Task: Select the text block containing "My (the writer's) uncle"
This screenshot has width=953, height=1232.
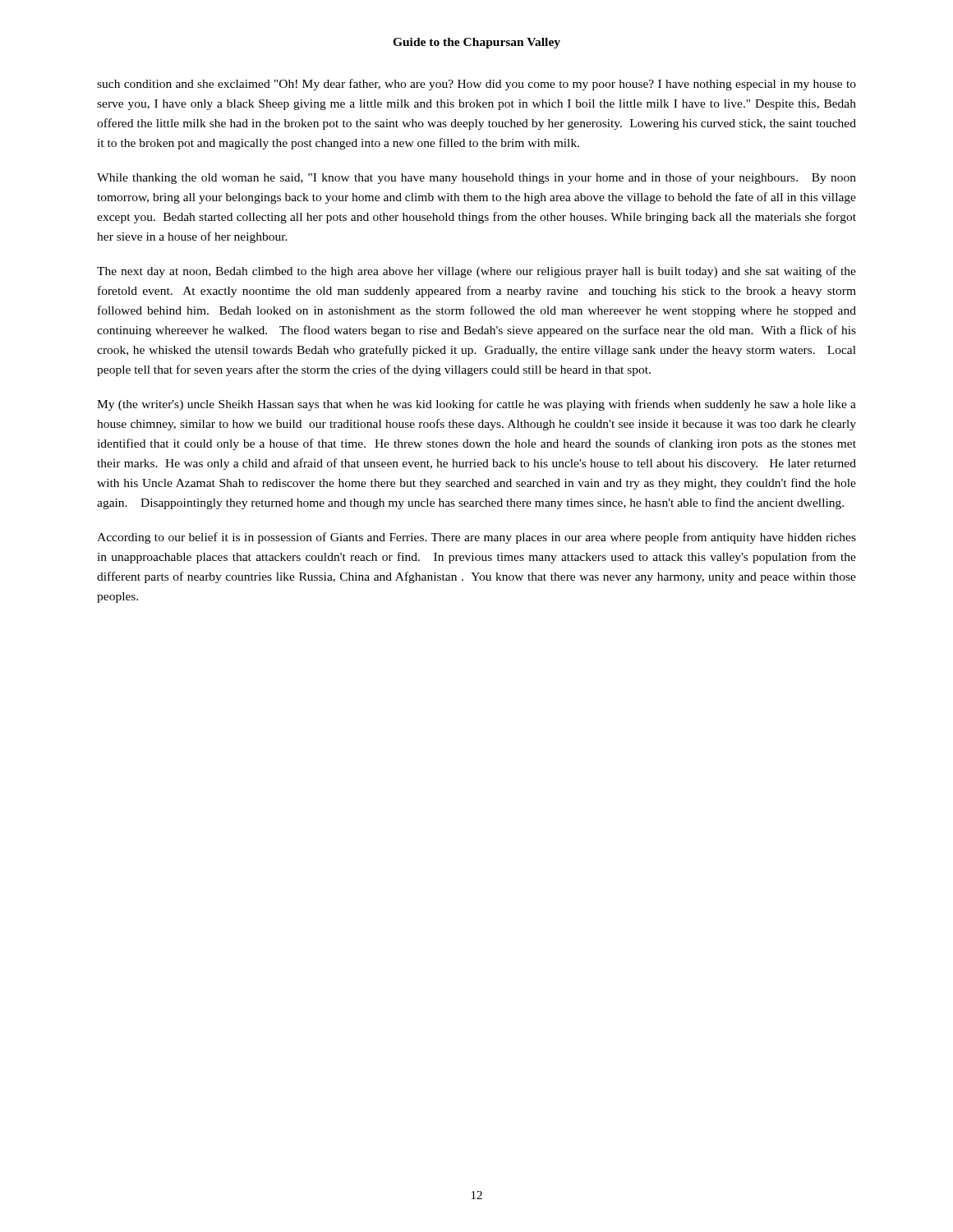Action: (476, 453)
